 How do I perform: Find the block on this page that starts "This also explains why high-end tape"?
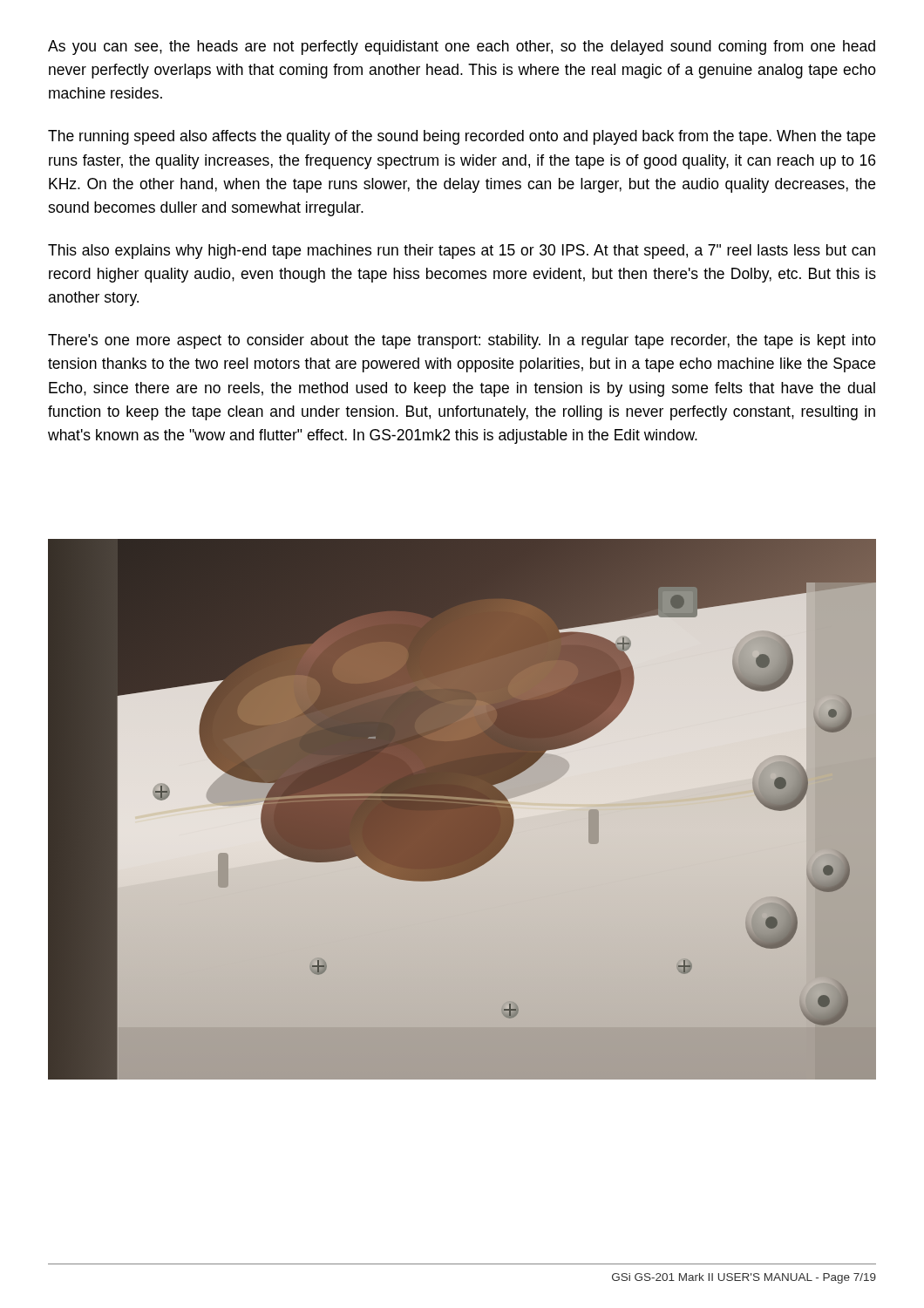[462, 274]
